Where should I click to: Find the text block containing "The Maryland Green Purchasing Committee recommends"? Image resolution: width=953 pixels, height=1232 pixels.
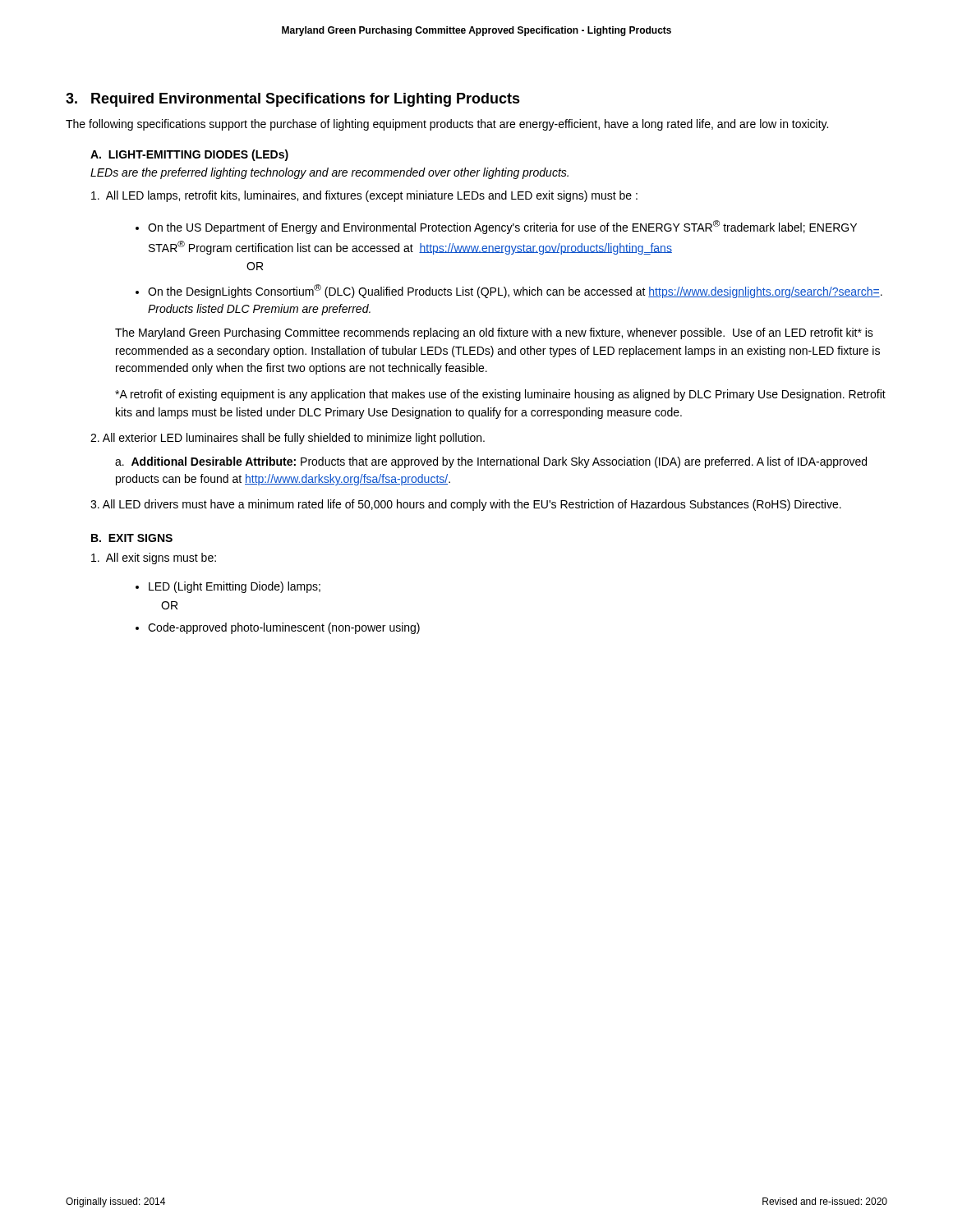coord(498,350)
